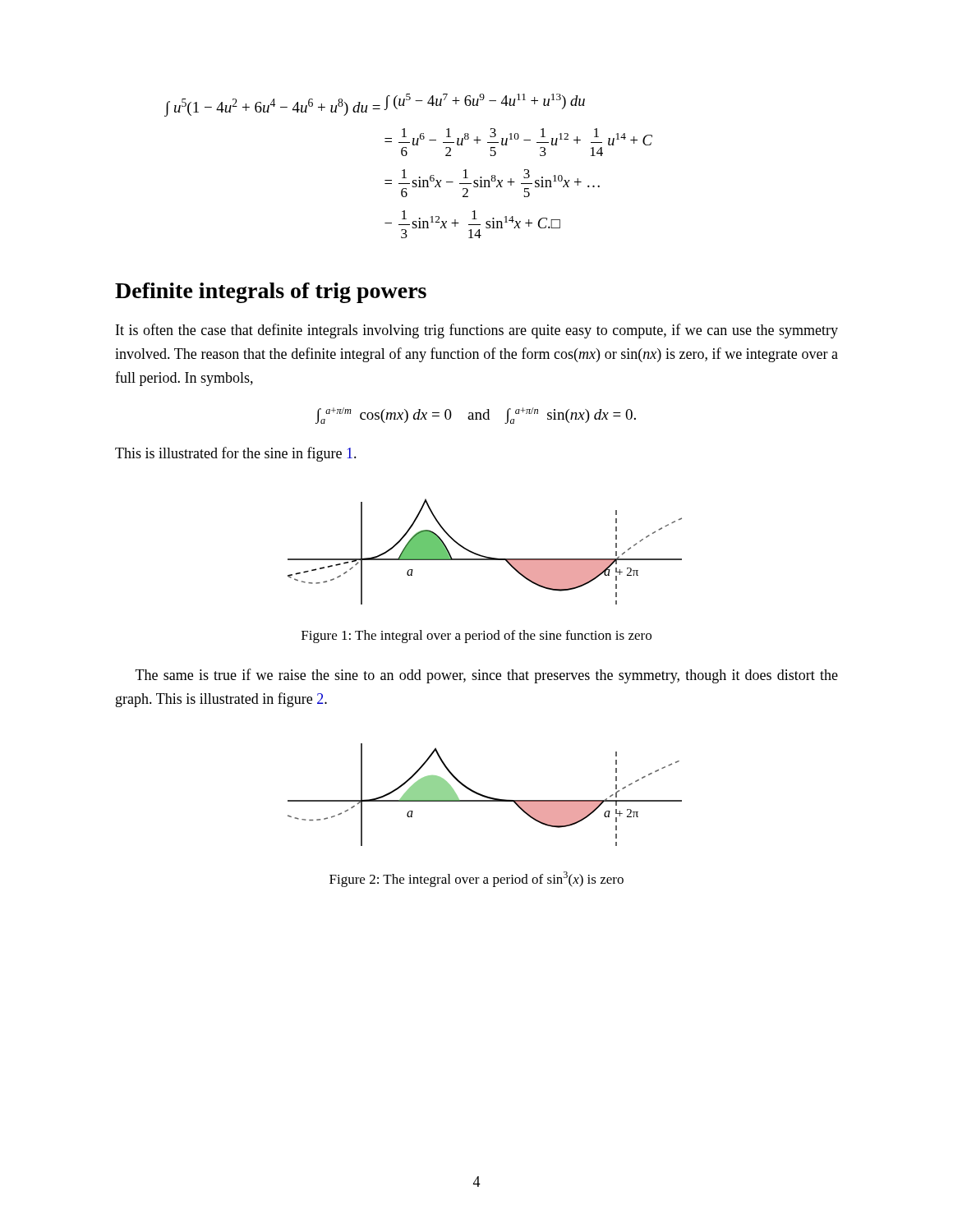Click on the caption containing "Figure 2: The"
The image size is (953, 1232).
[476, 878]
